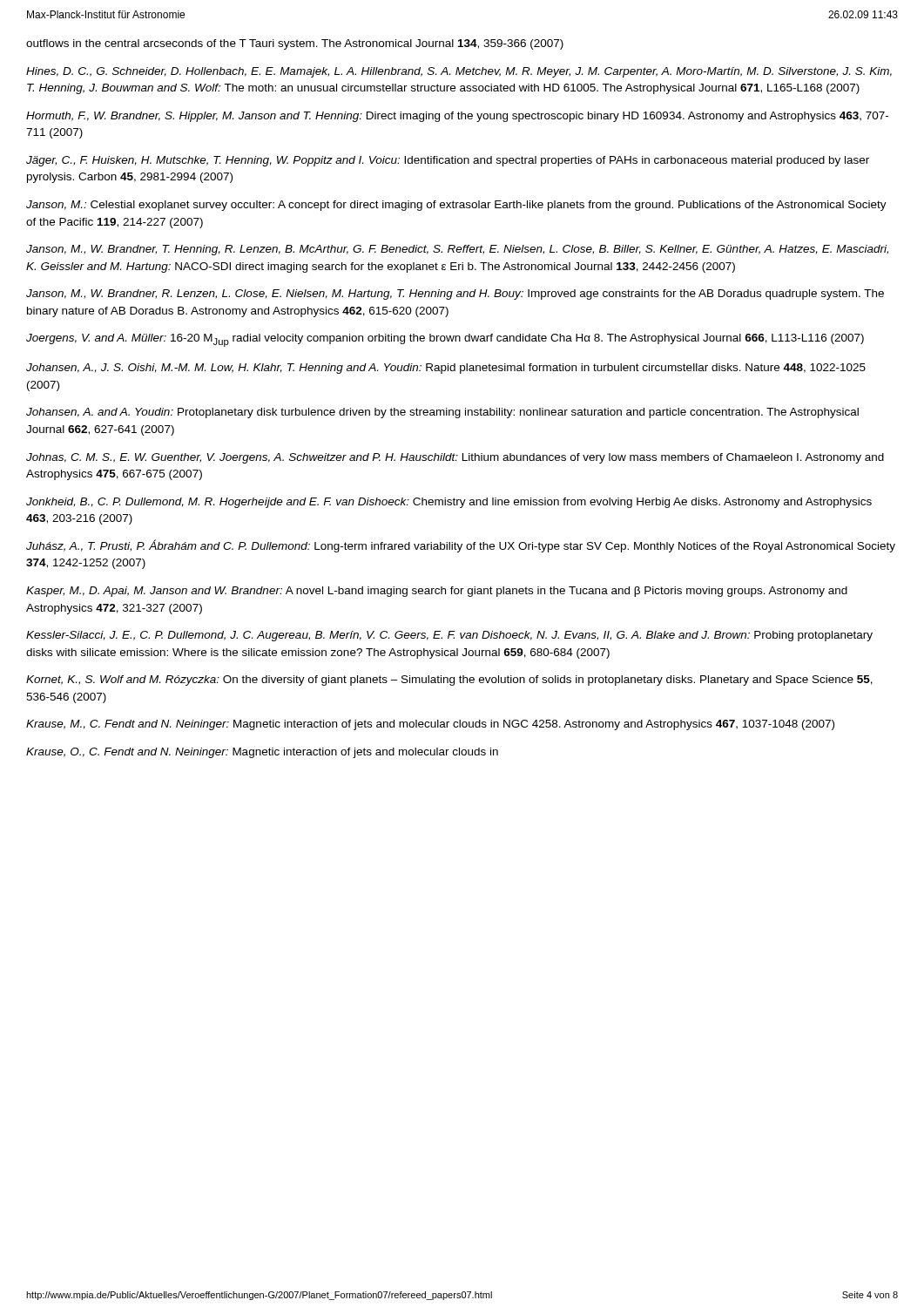Find the block on this page that starts "Janson, M.: Celestial exoplanet survey occulter: A"

(456, 213)
